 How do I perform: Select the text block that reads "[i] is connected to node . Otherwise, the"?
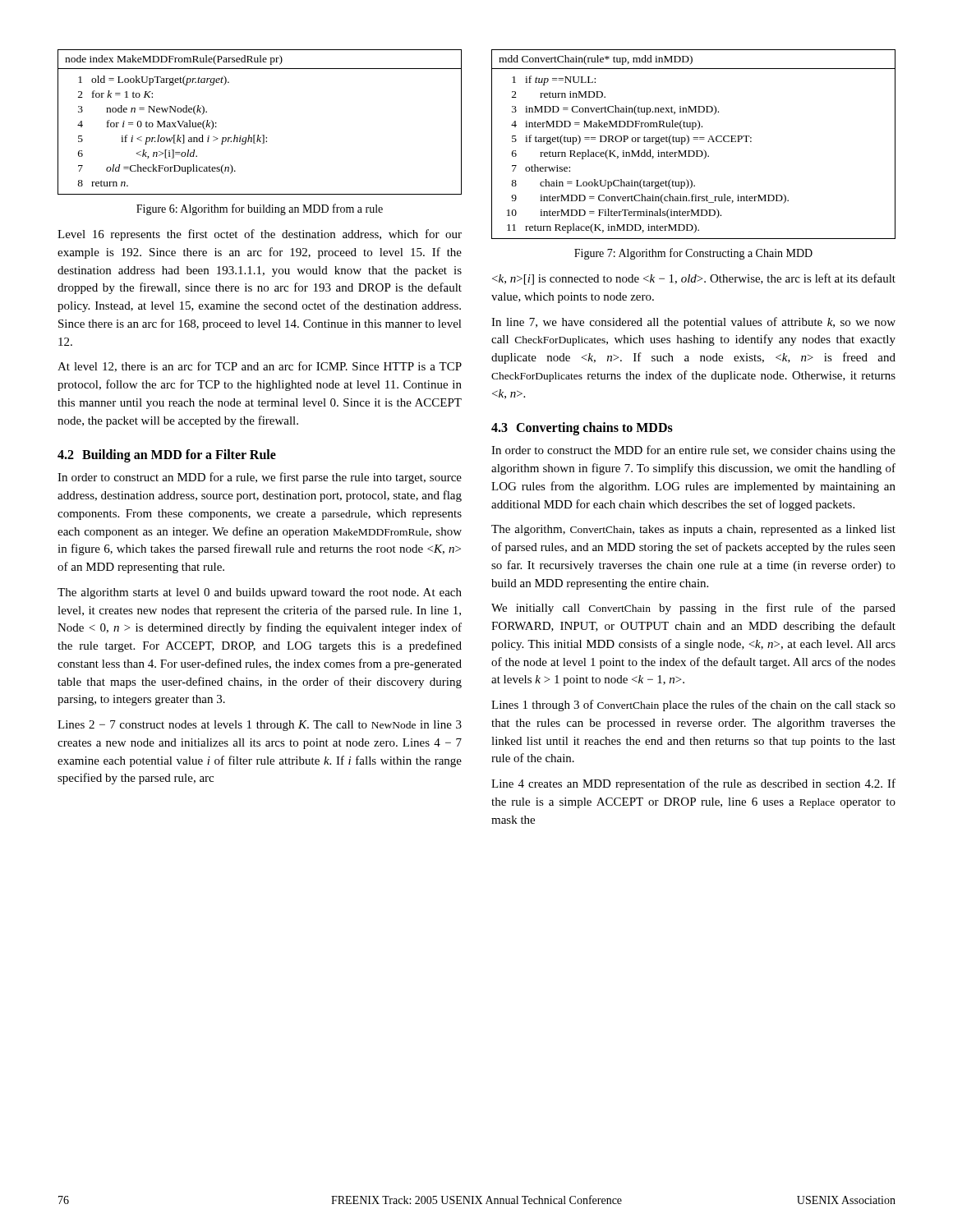[x=693, y=287]
